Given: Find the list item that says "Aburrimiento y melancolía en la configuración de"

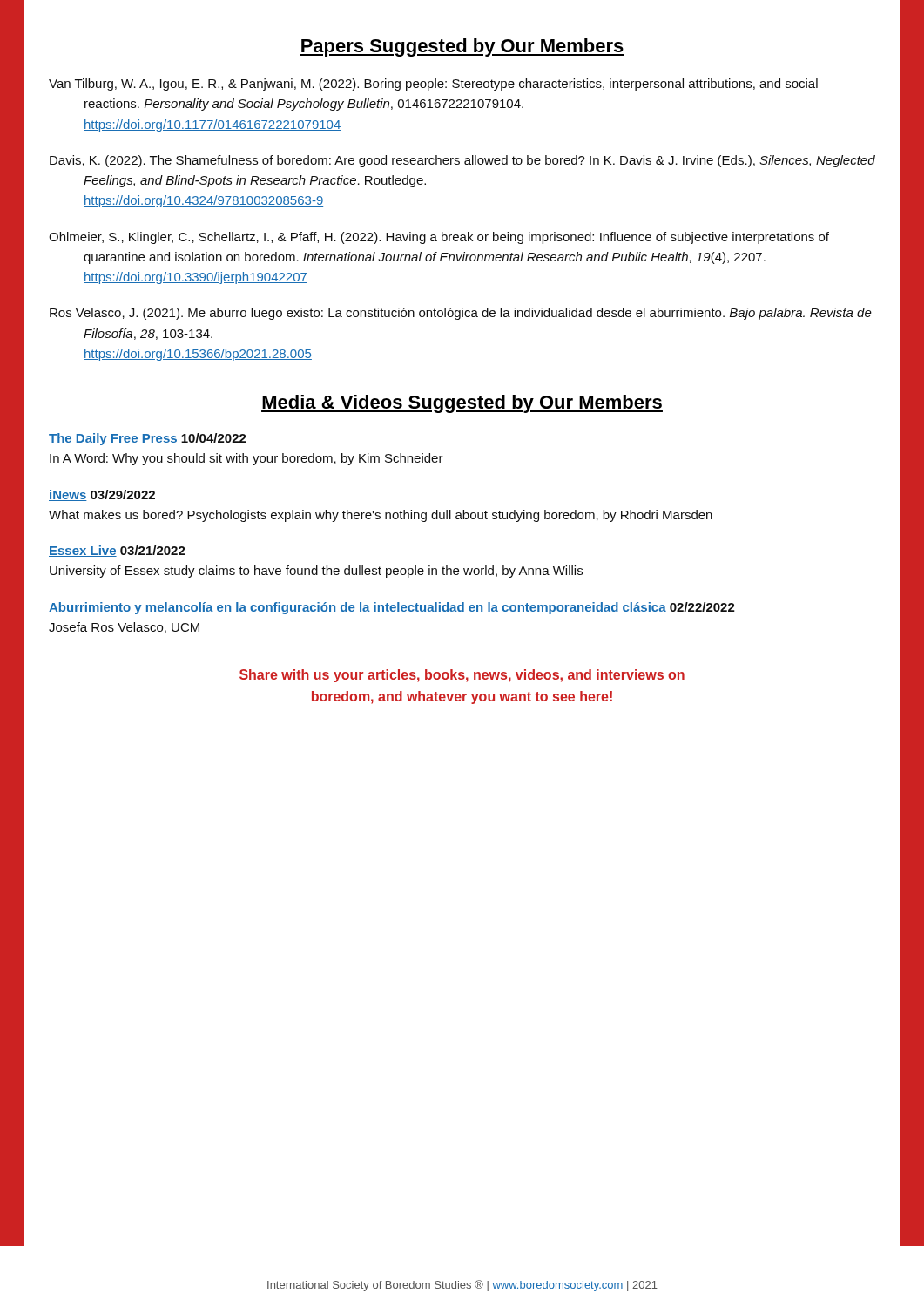Looking at the screenshot, I should [462, 617].
